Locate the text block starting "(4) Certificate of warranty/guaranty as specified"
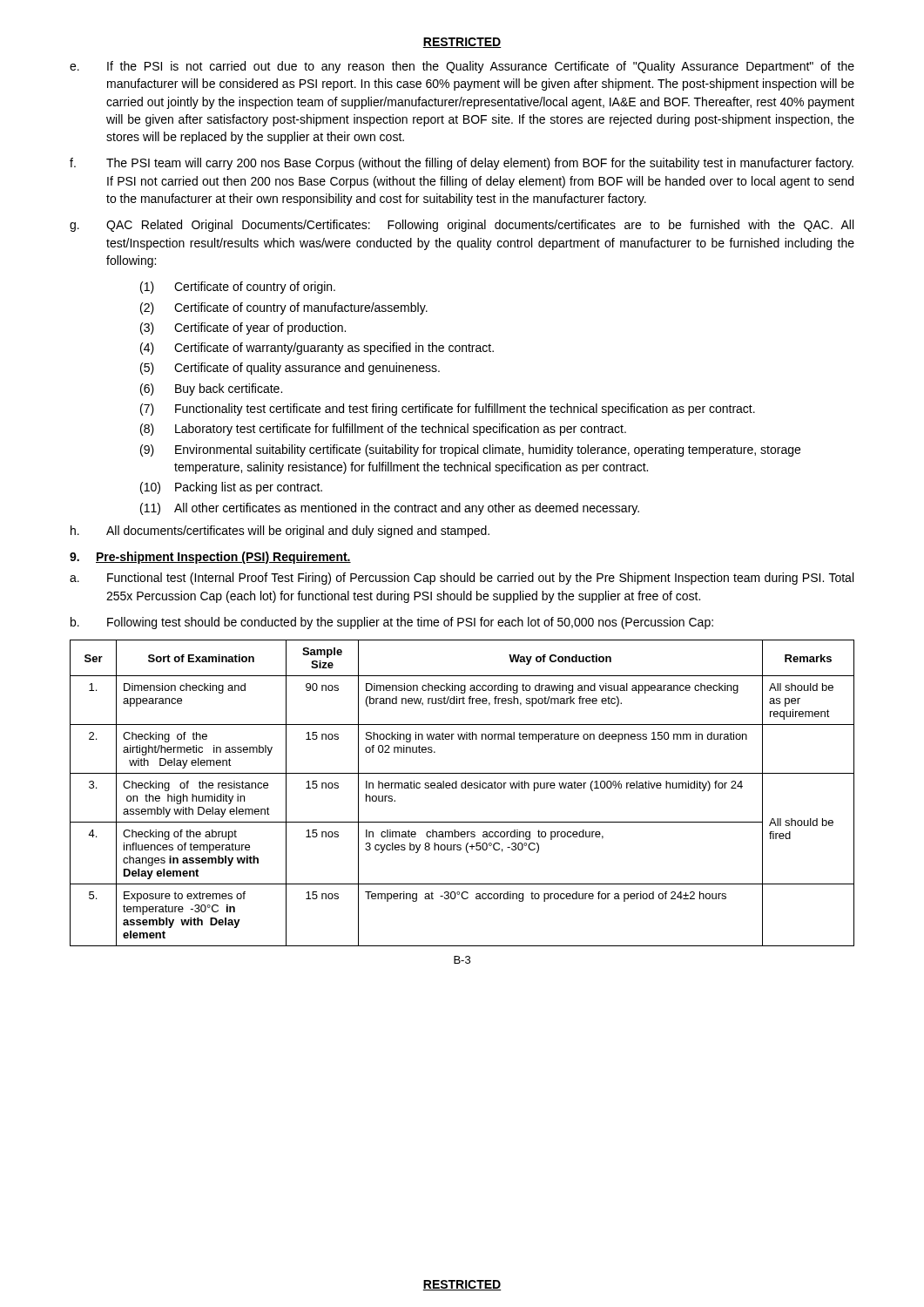 coord(497,348)
